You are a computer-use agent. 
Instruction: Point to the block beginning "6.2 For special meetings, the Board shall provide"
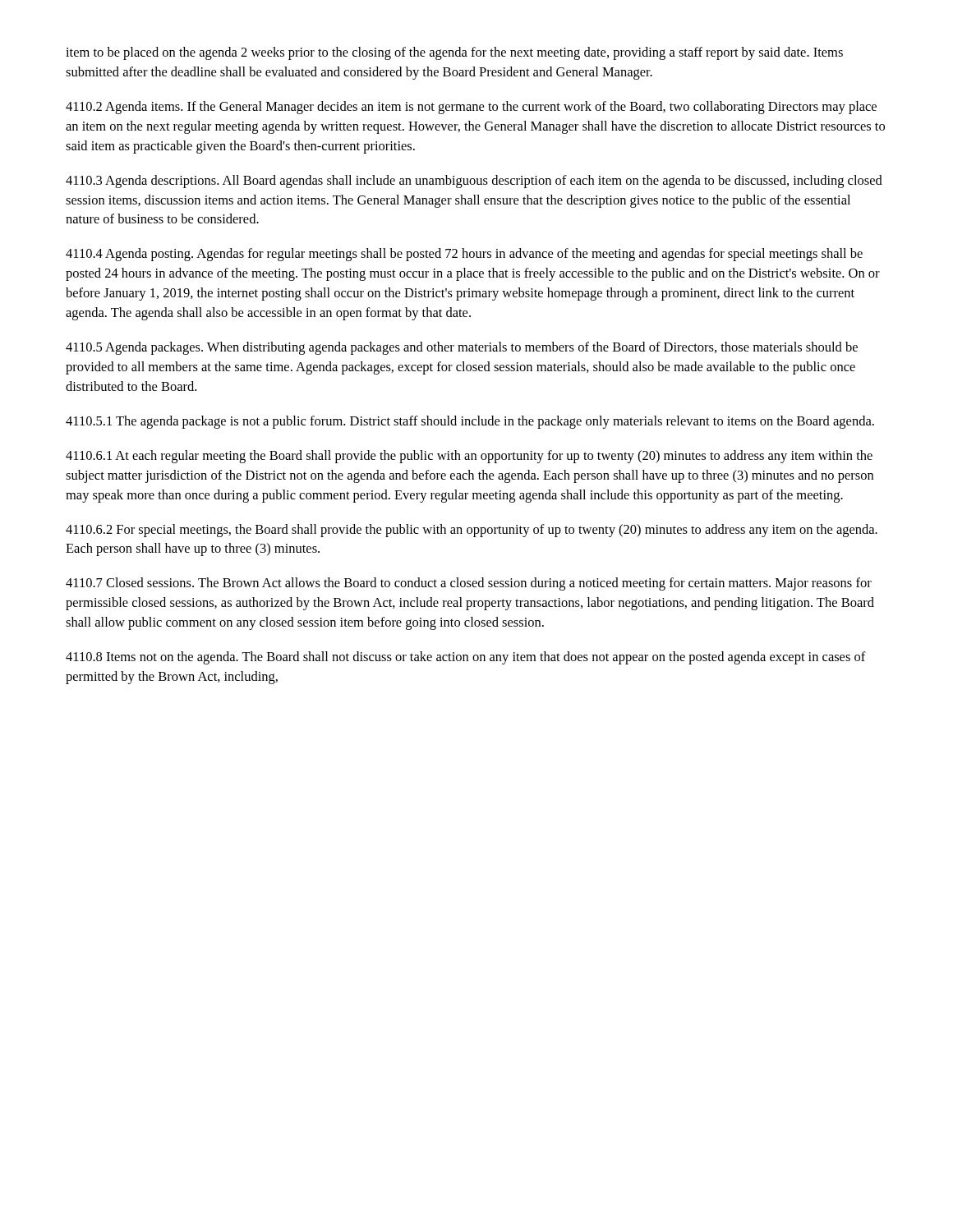[472, 539]
